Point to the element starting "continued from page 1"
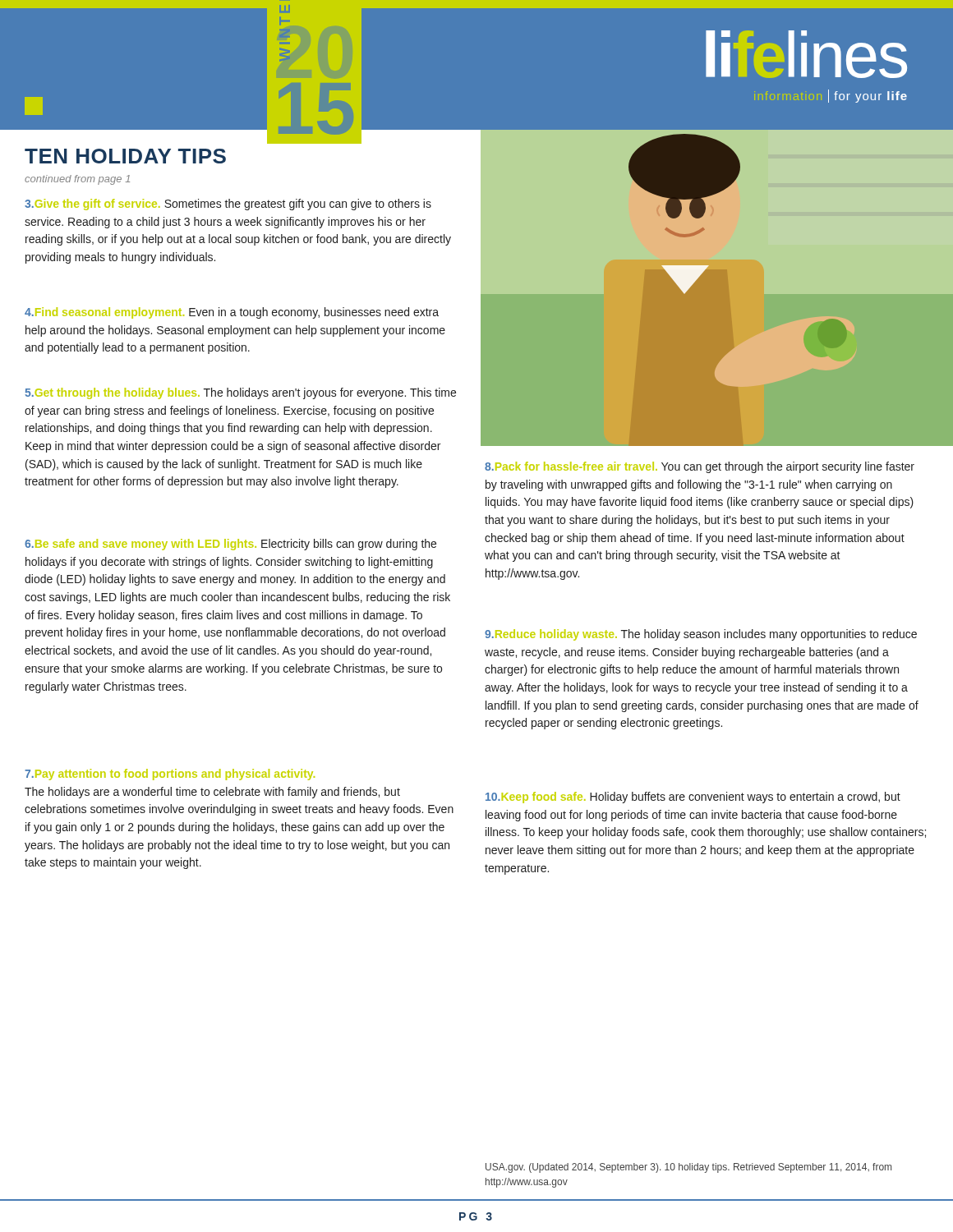Screen dimensions: 1232x953 coord(78,179)
